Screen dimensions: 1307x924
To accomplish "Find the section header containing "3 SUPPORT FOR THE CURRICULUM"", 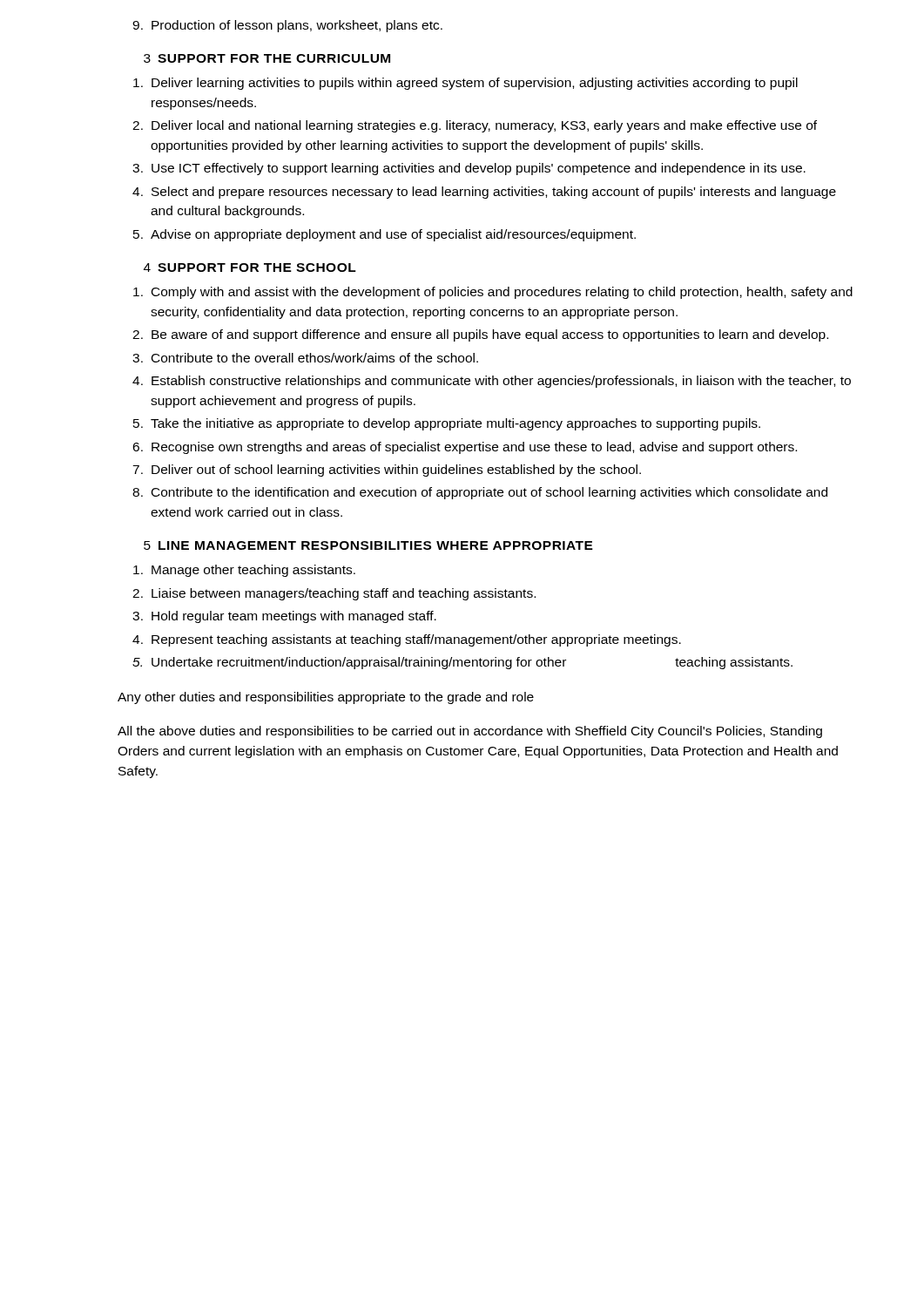I will point(255,59).
